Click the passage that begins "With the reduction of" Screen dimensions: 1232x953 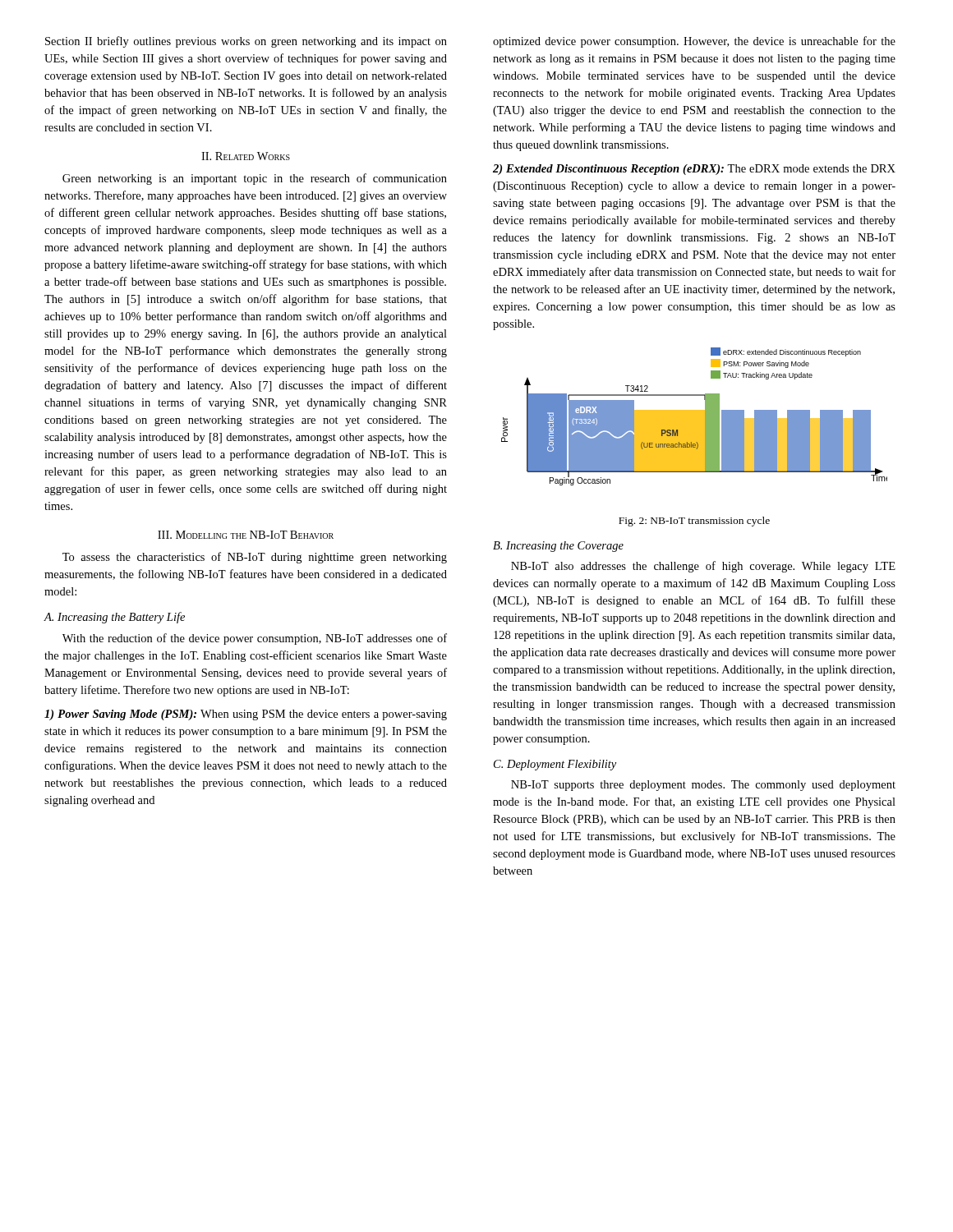click(x=246, y=664)
